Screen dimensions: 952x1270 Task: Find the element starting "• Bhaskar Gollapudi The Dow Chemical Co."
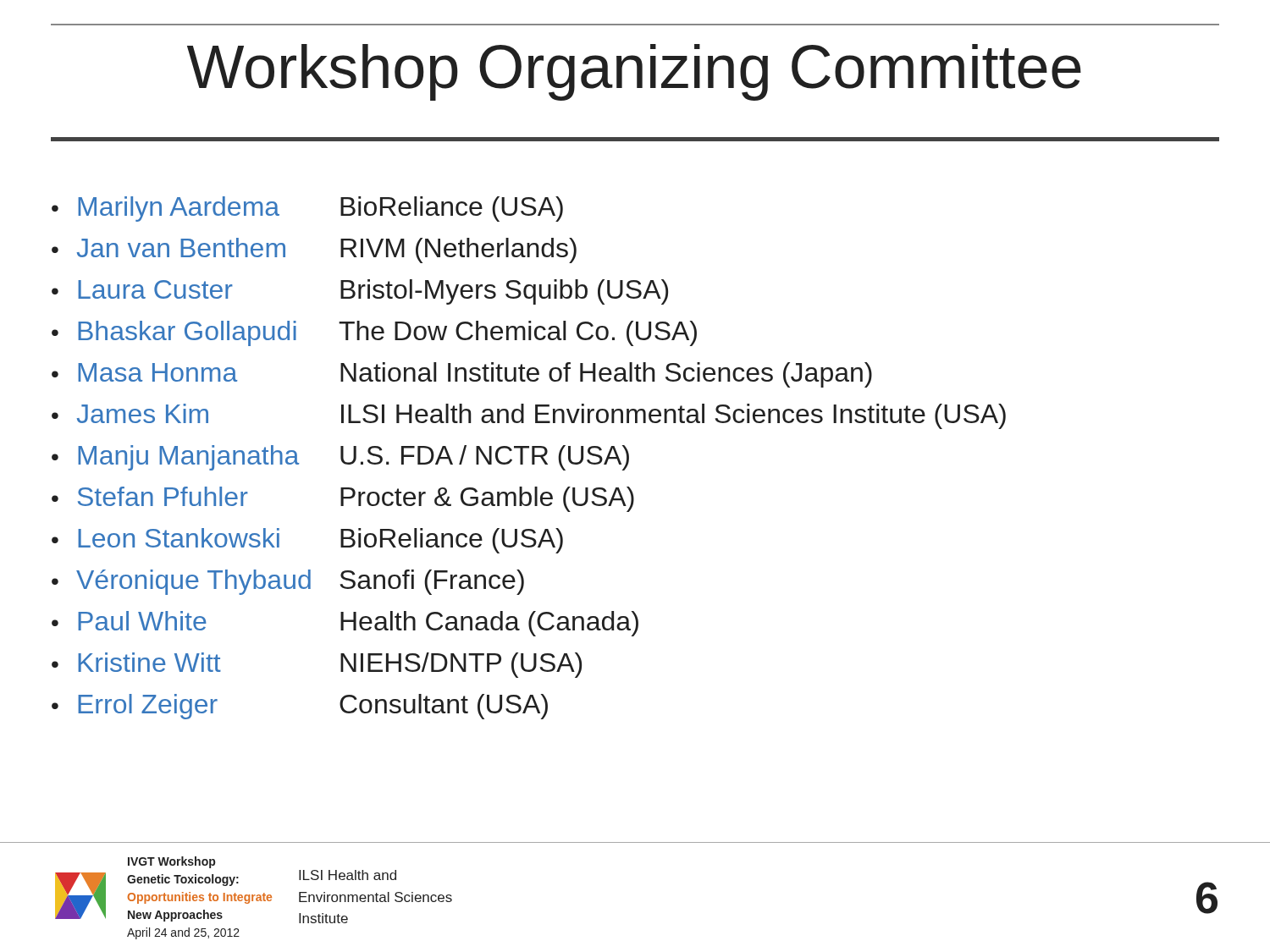click(x=635, y=331)
